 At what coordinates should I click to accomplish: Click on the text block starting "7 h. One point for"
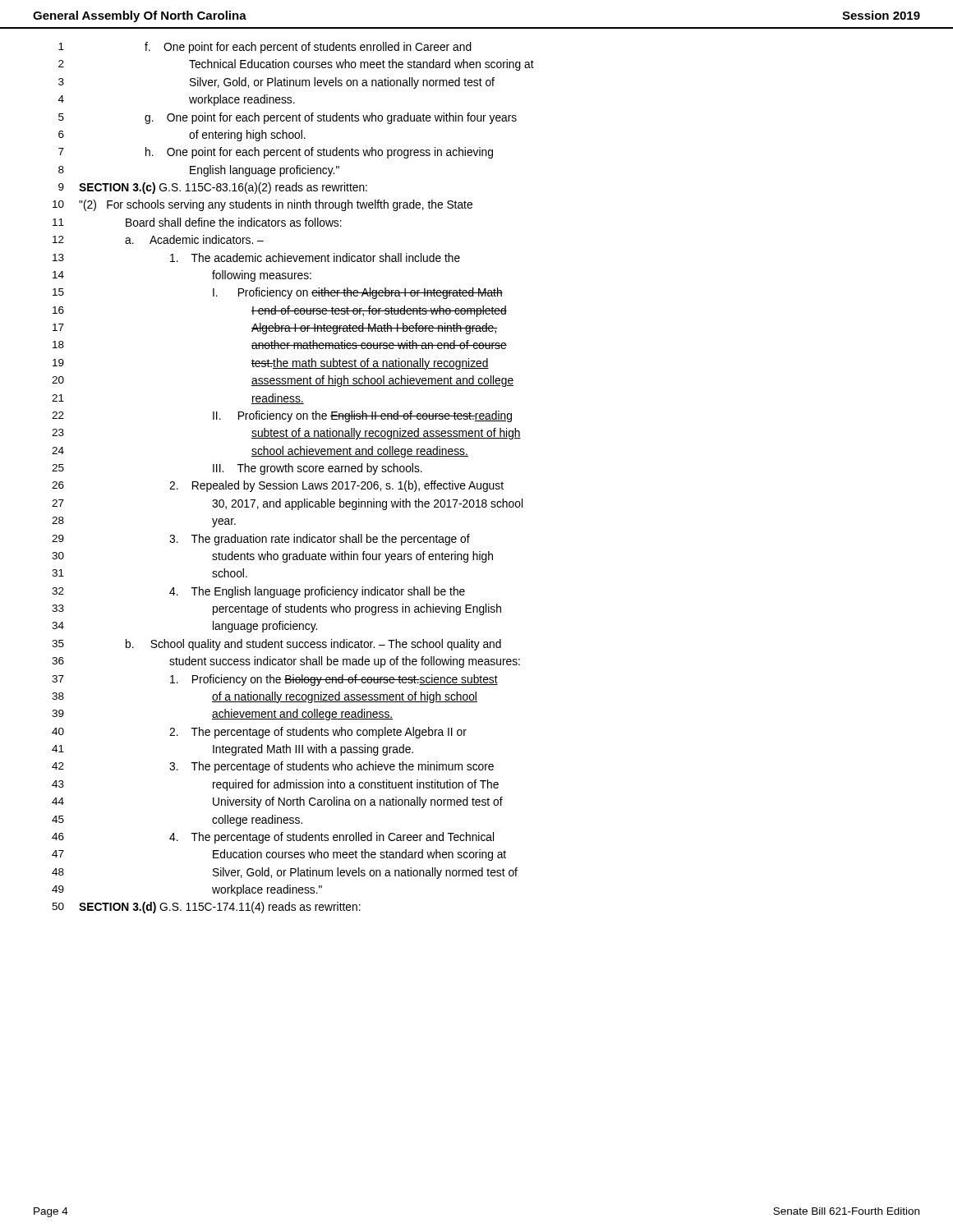coord(476,153)
